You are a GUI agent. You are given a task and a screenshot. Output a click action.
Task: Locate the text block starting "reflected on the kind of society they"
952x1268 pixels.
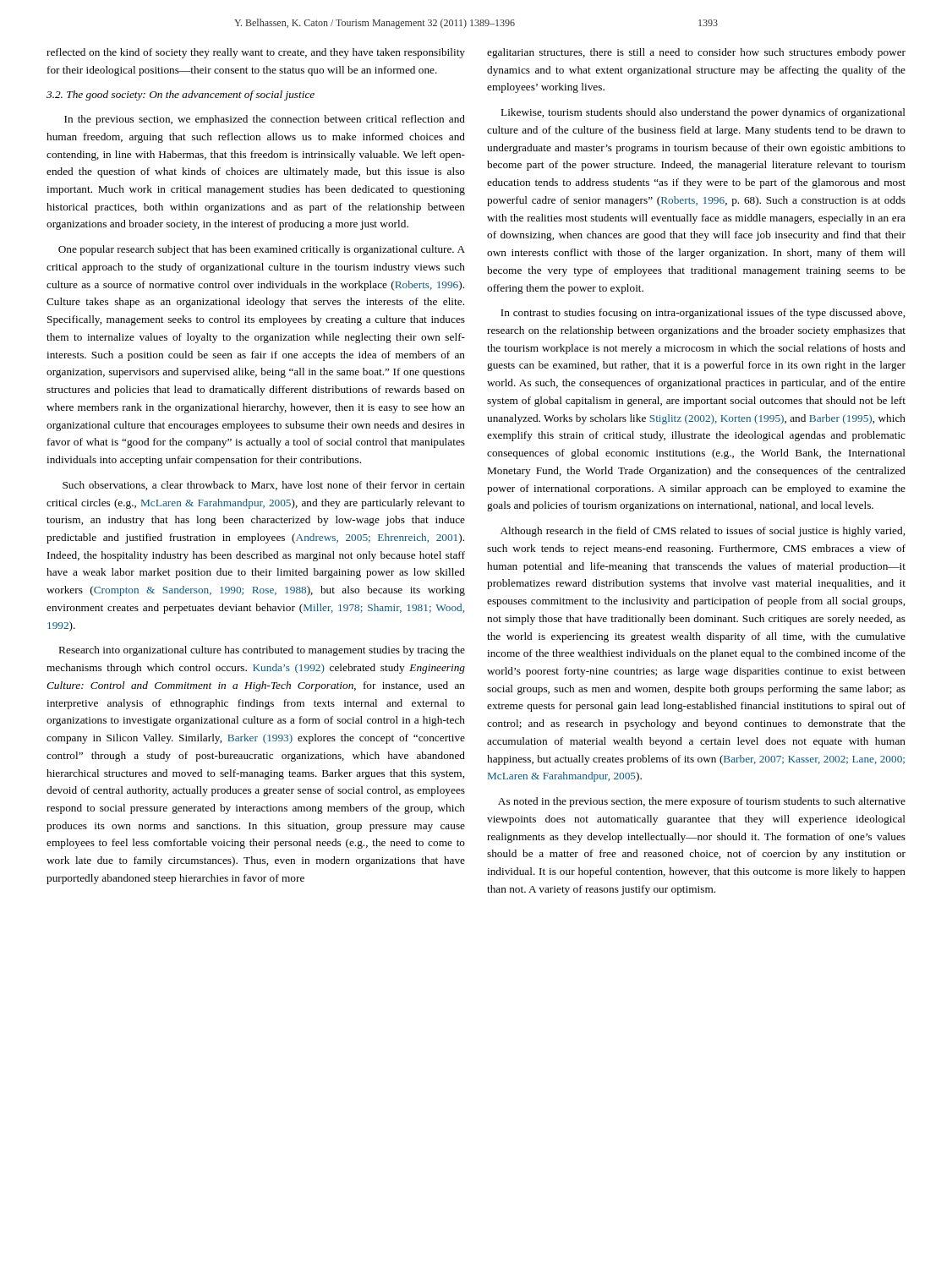point(256,61)
